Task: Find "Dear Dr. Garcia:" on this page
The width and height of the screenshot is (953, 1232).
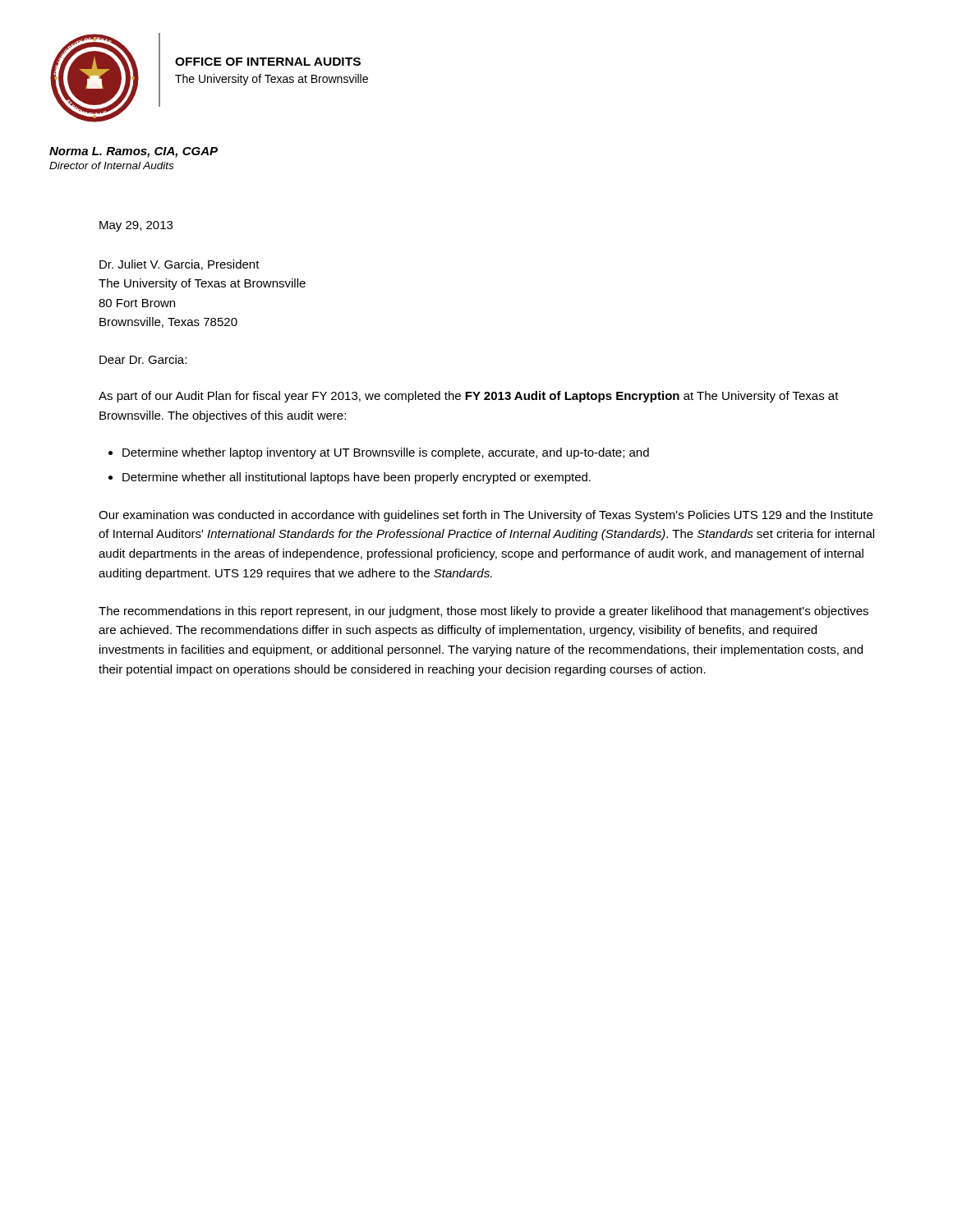Action: 143,359
